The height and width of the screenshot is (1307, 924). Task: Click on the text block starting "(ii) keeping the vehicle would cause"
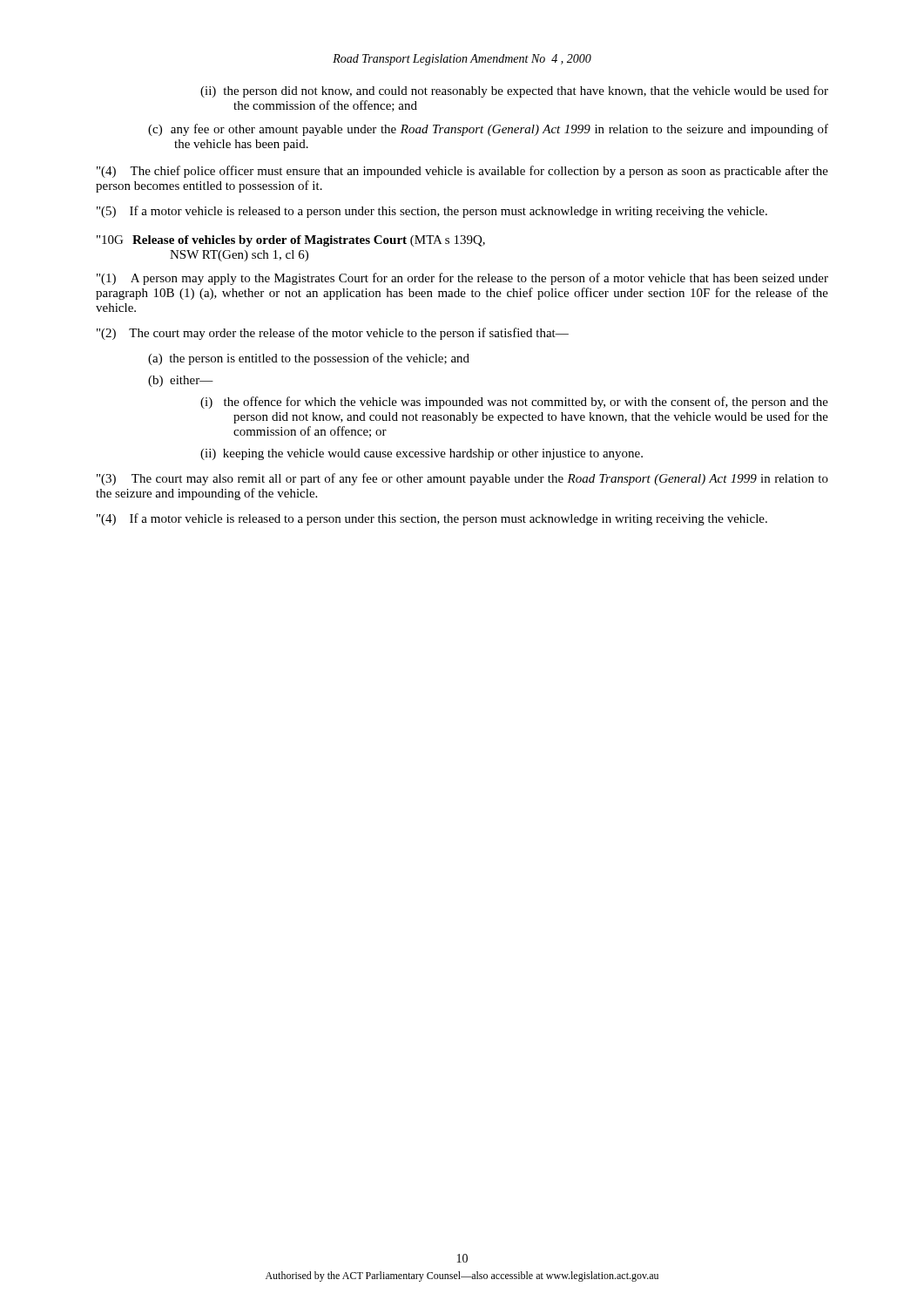(422, 453)
